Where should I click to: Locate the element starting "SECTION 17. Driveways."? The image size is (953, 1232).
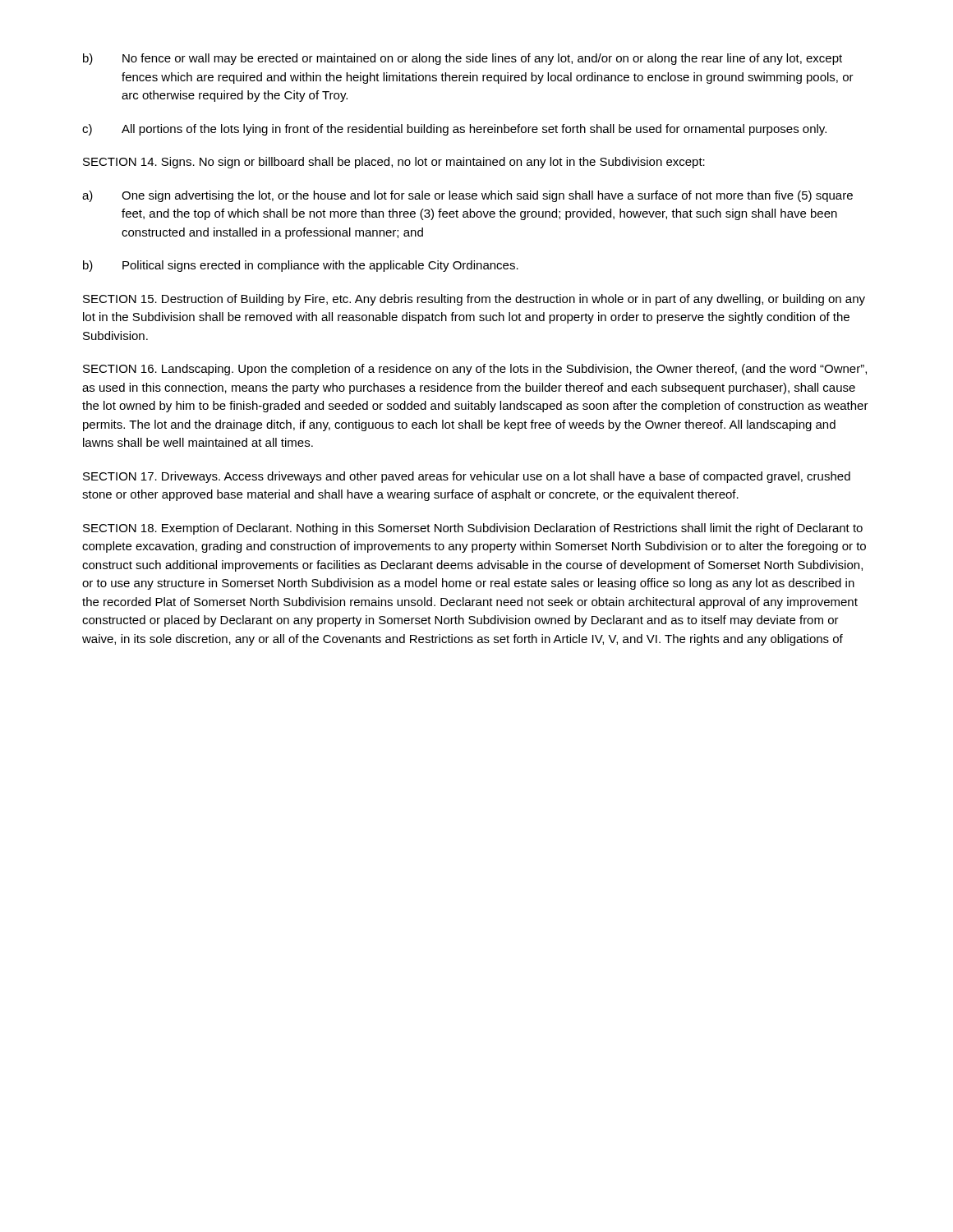point(466,485)
